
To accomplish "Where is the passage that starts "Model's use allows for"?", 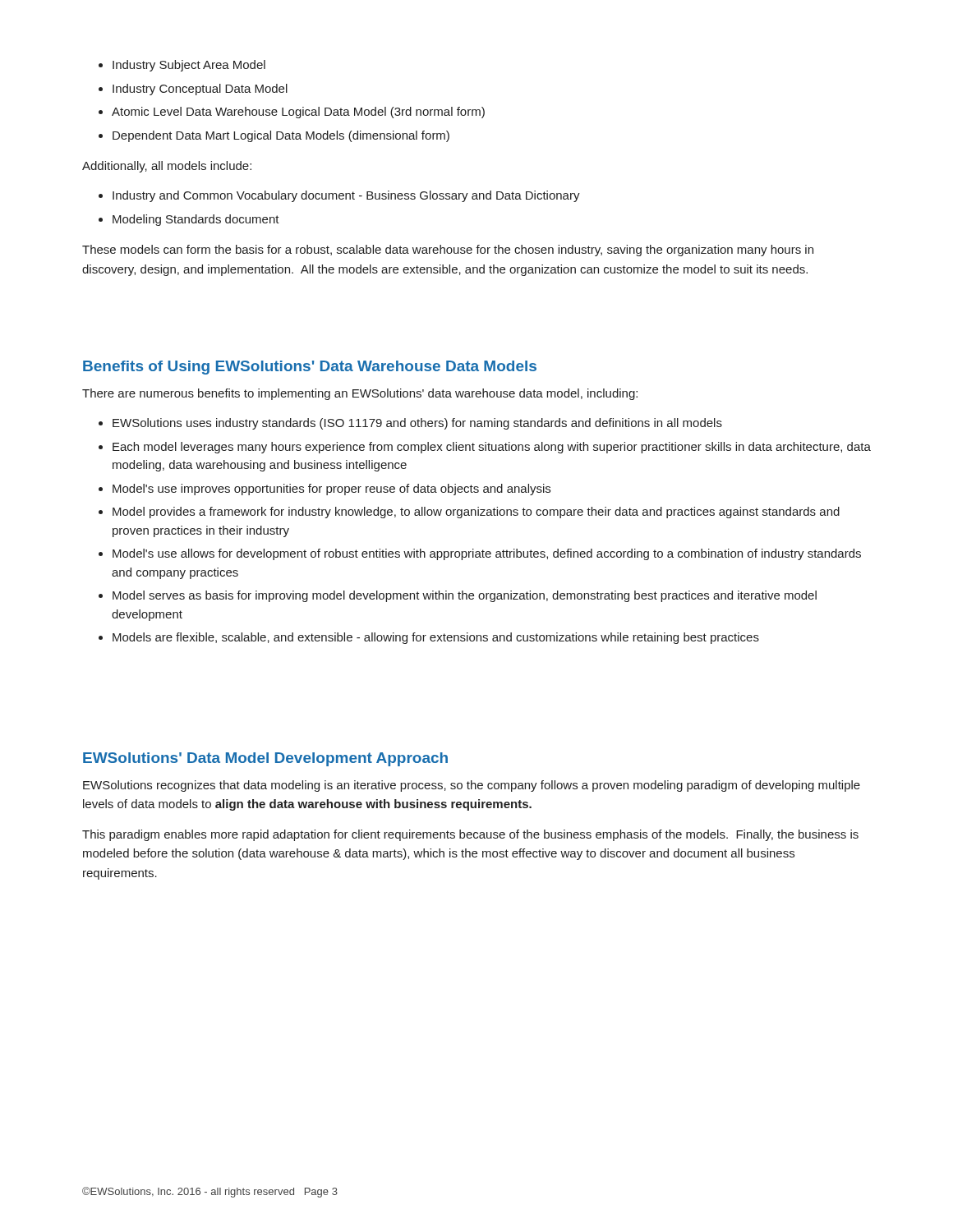I will (487, 562).
